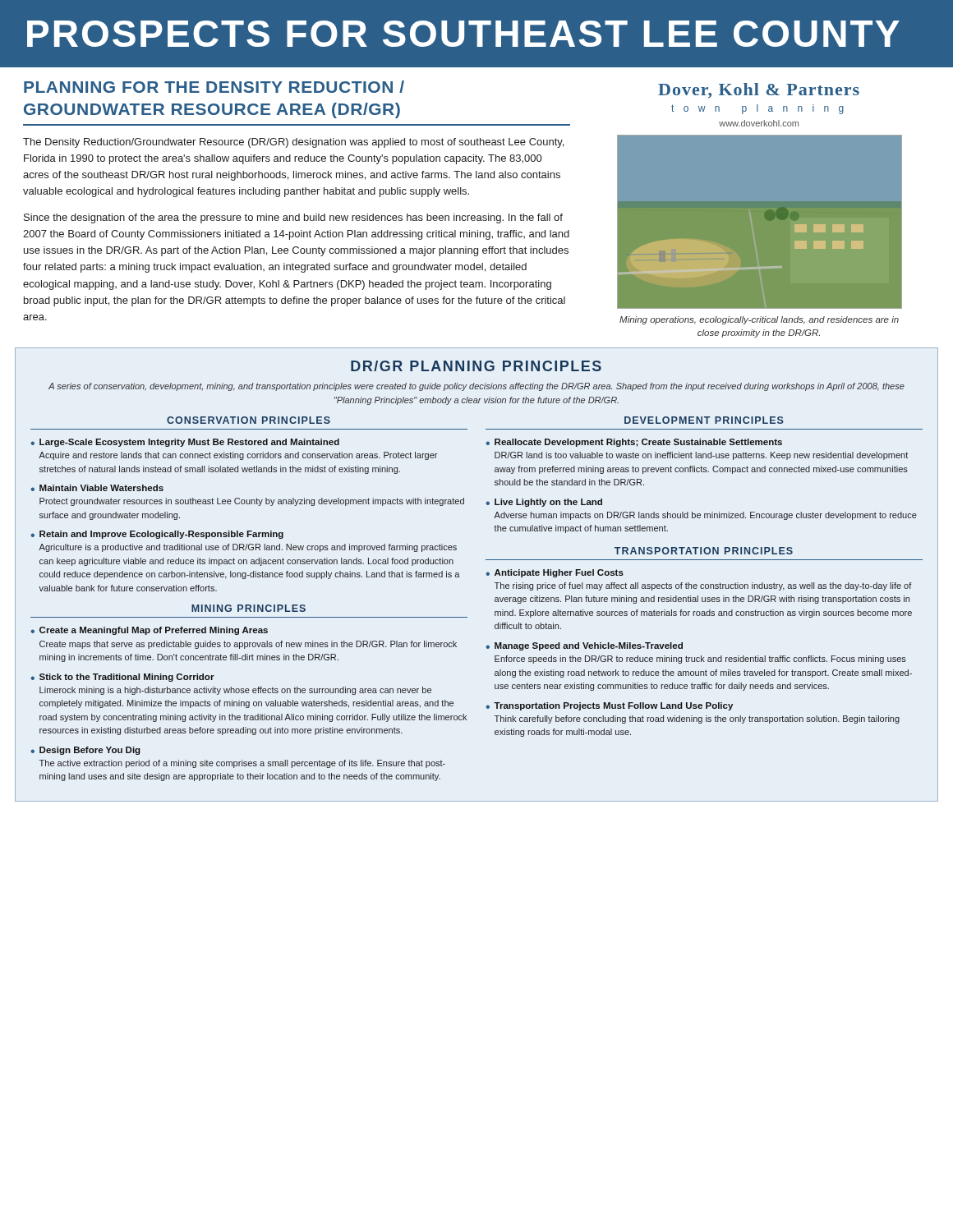
Task: Navigate to the text block starting "Since the designation of the area"
Action: [296, 267]
